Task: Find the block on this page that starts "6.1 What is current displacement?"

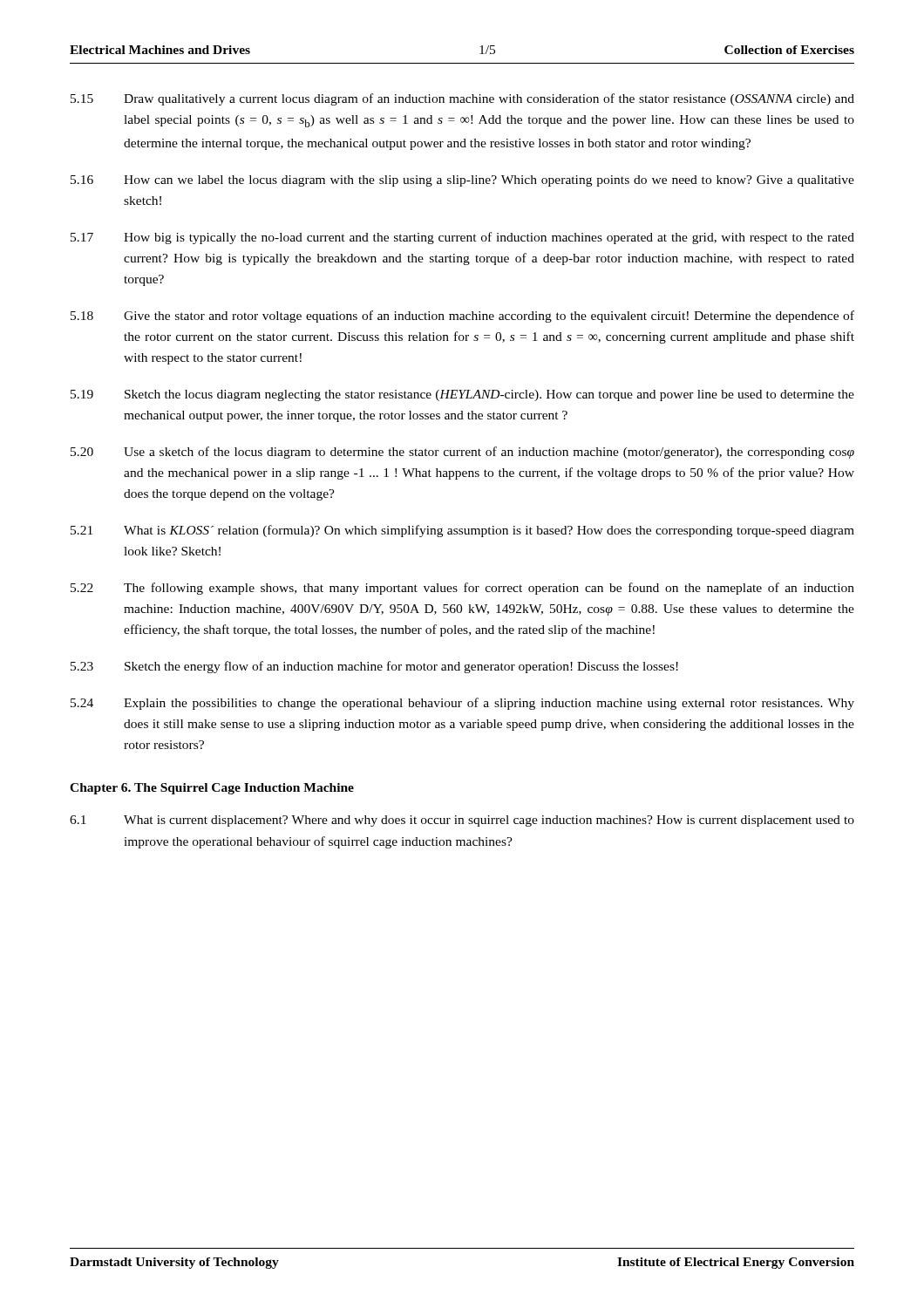Action: click(462, 831)
